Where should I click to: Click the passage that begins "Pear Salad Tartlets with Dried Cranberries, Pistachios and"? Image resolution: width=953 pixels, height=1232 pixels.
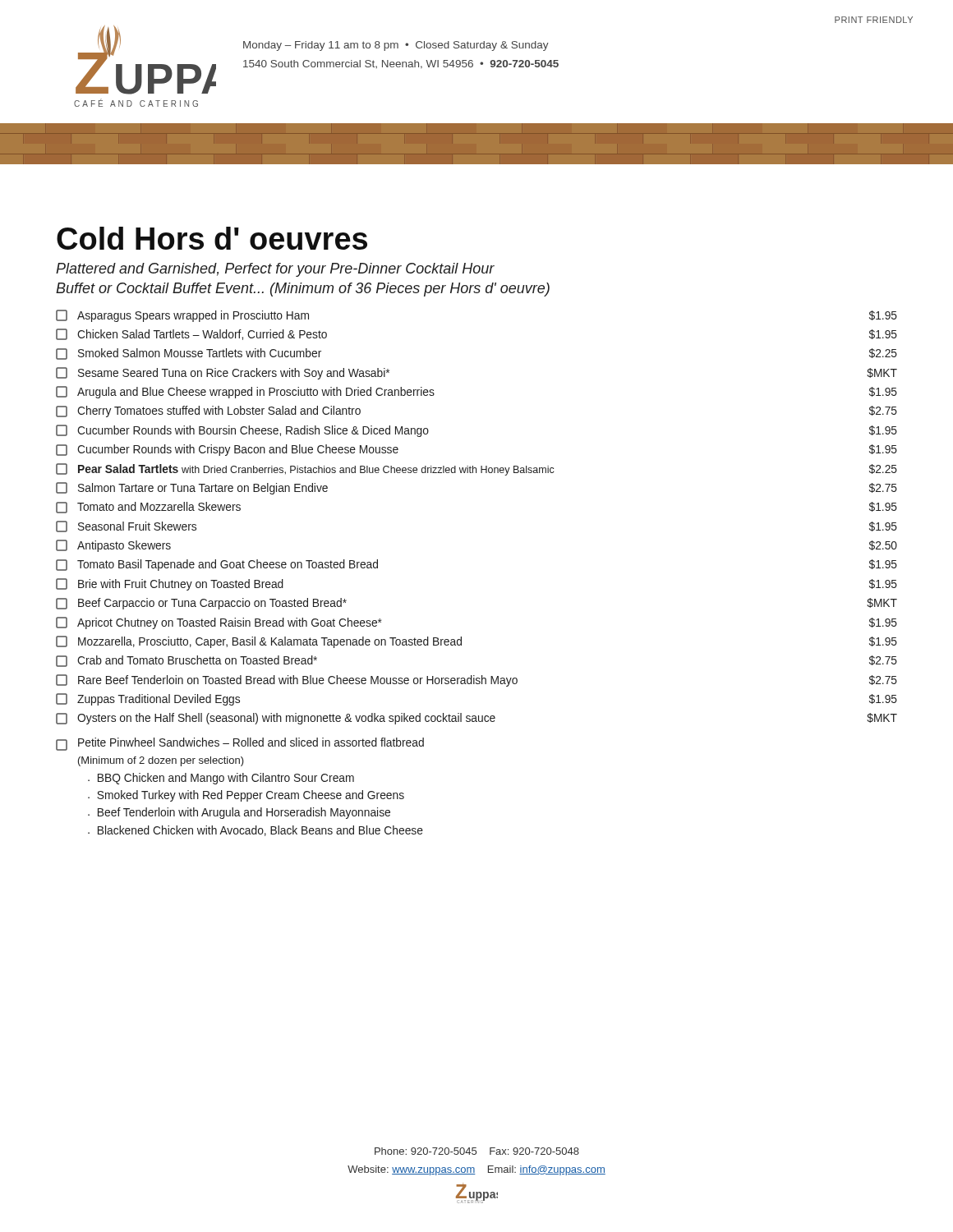point(476,469)
